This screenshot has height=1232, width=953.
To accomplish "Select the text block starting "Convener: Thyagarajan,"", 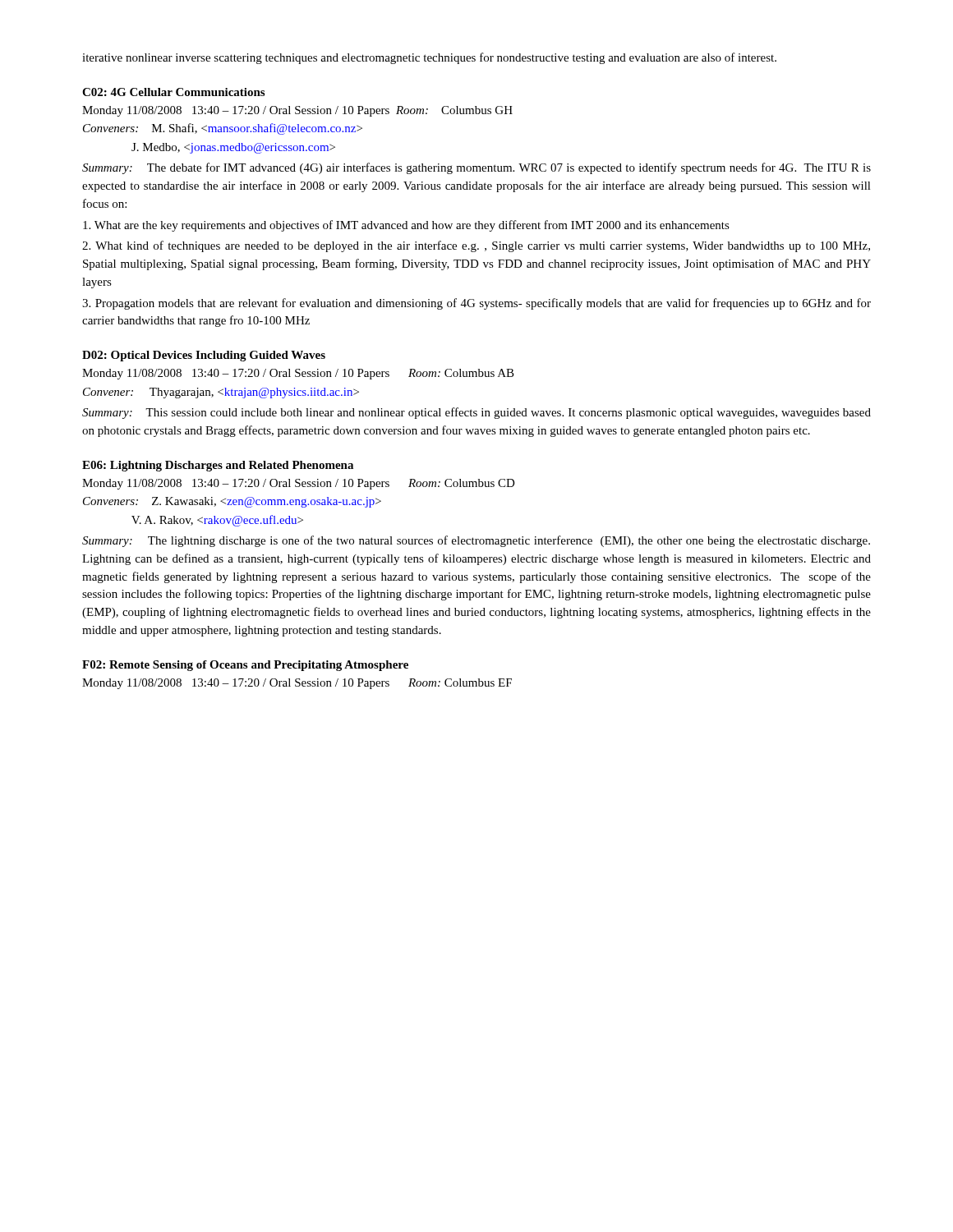I will 221,391.
